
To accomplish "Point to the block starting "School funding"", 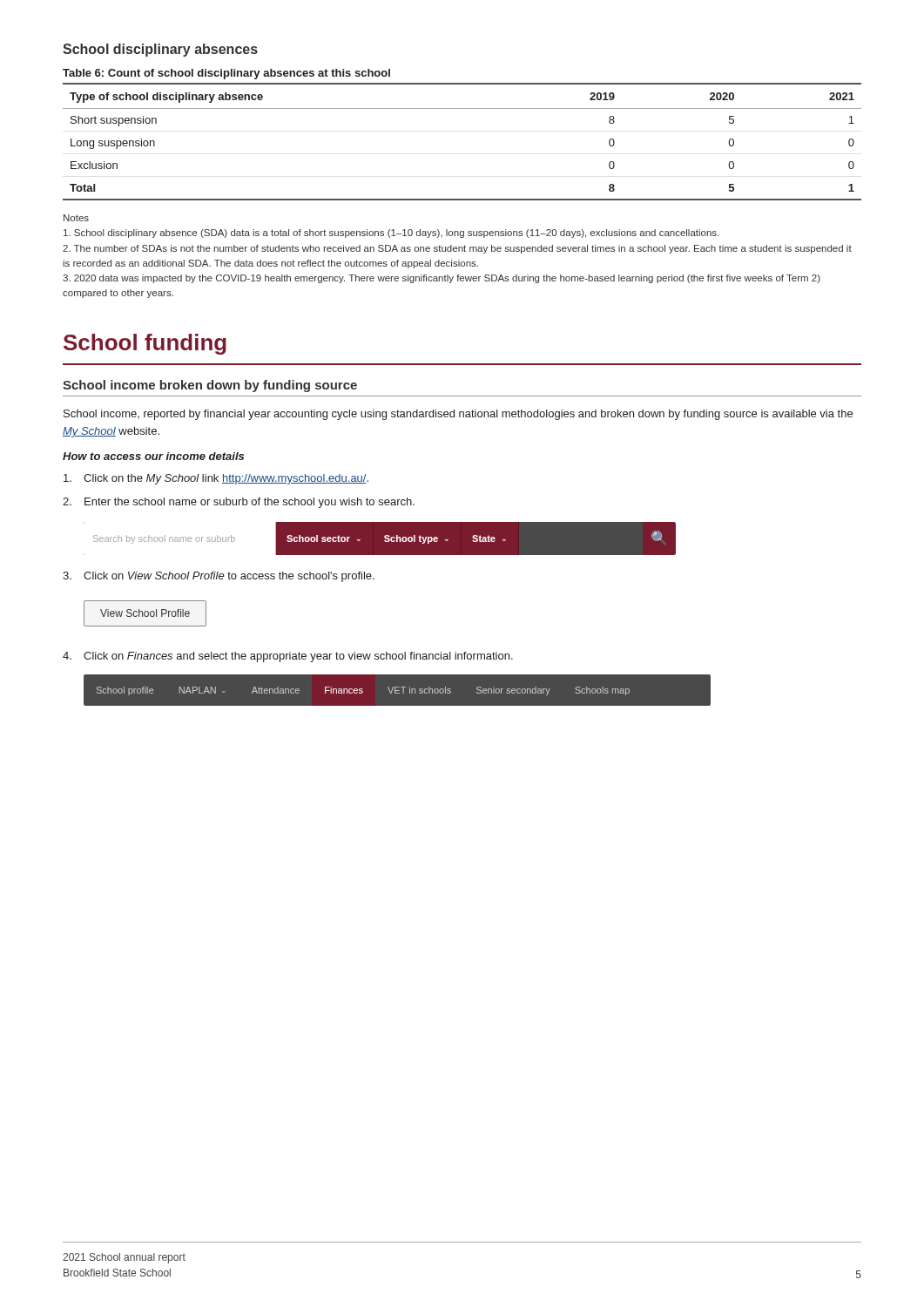I will 145,344.
